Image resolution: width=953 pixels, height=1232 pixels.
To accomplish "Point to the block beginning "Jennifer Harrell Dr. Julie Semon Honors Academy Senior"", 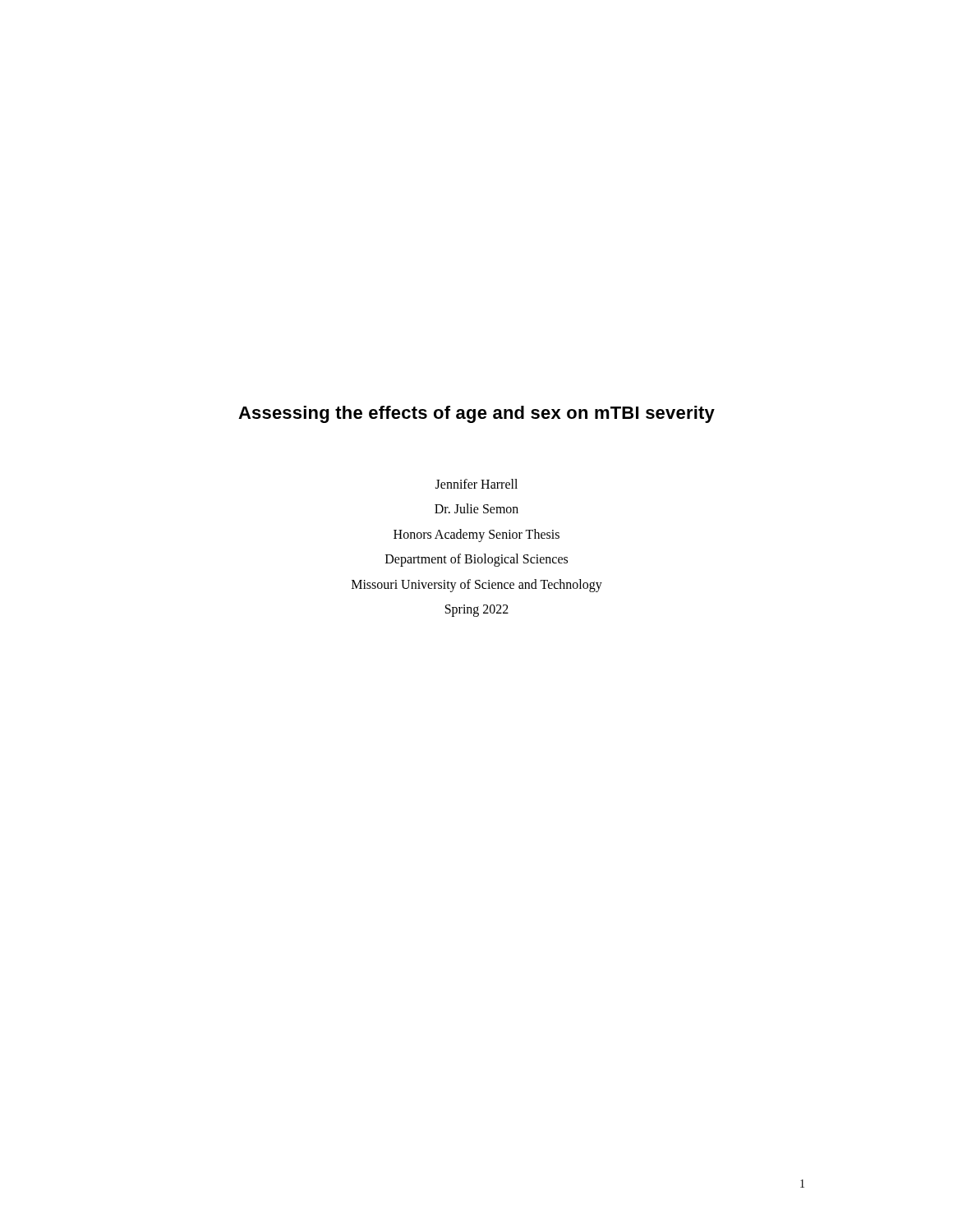I will click(x=476, y=547).
